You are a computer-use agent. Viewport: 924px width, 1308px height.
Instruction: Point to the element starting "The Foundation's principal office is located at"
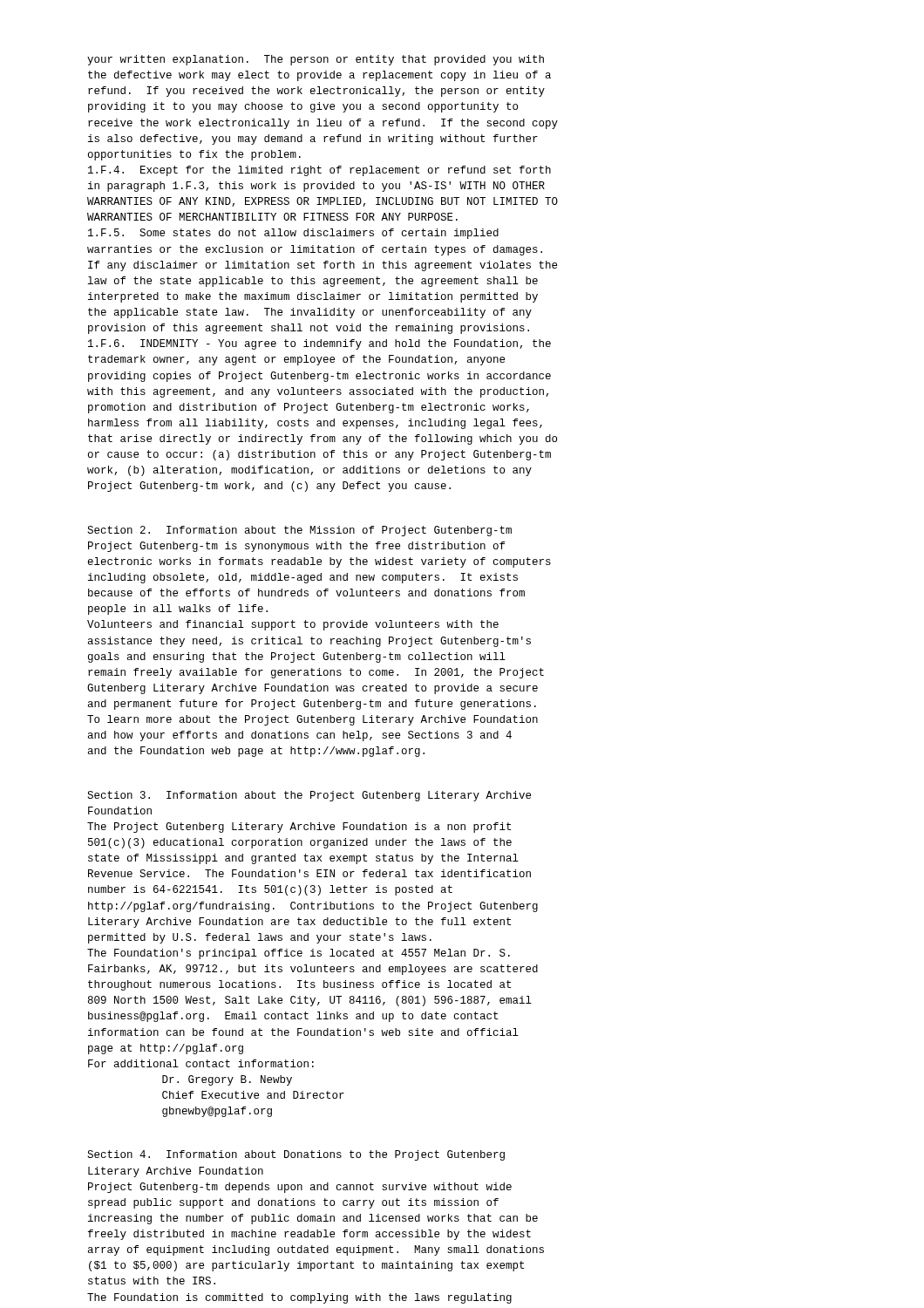(x=313, y=1001)
